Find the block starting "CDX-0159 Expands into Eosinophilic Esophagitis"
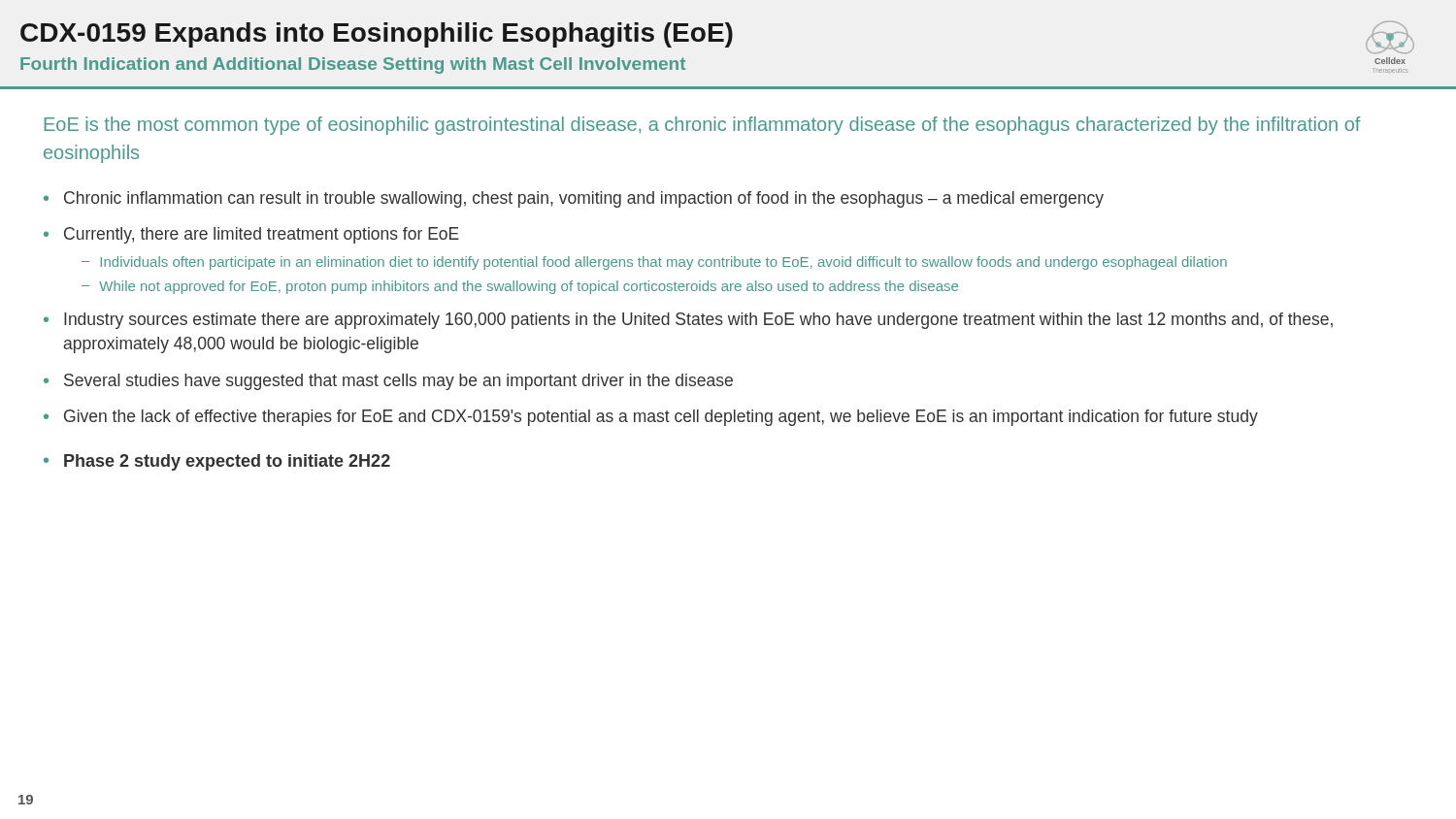Screen dimensions: 819x1456 724,45
